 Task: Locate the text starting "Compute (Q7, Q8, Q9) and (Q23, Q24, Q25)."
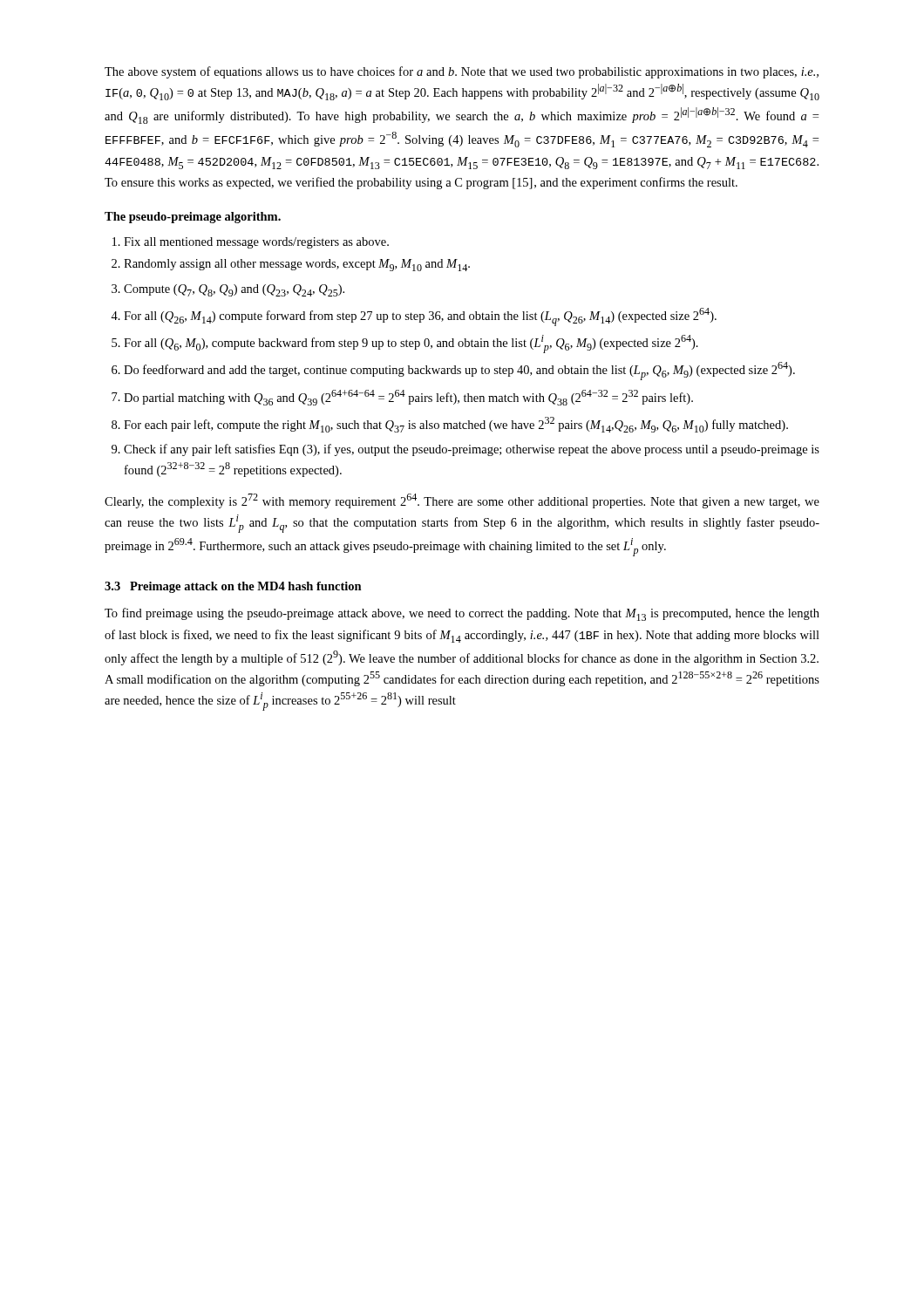tap(234, 290)
